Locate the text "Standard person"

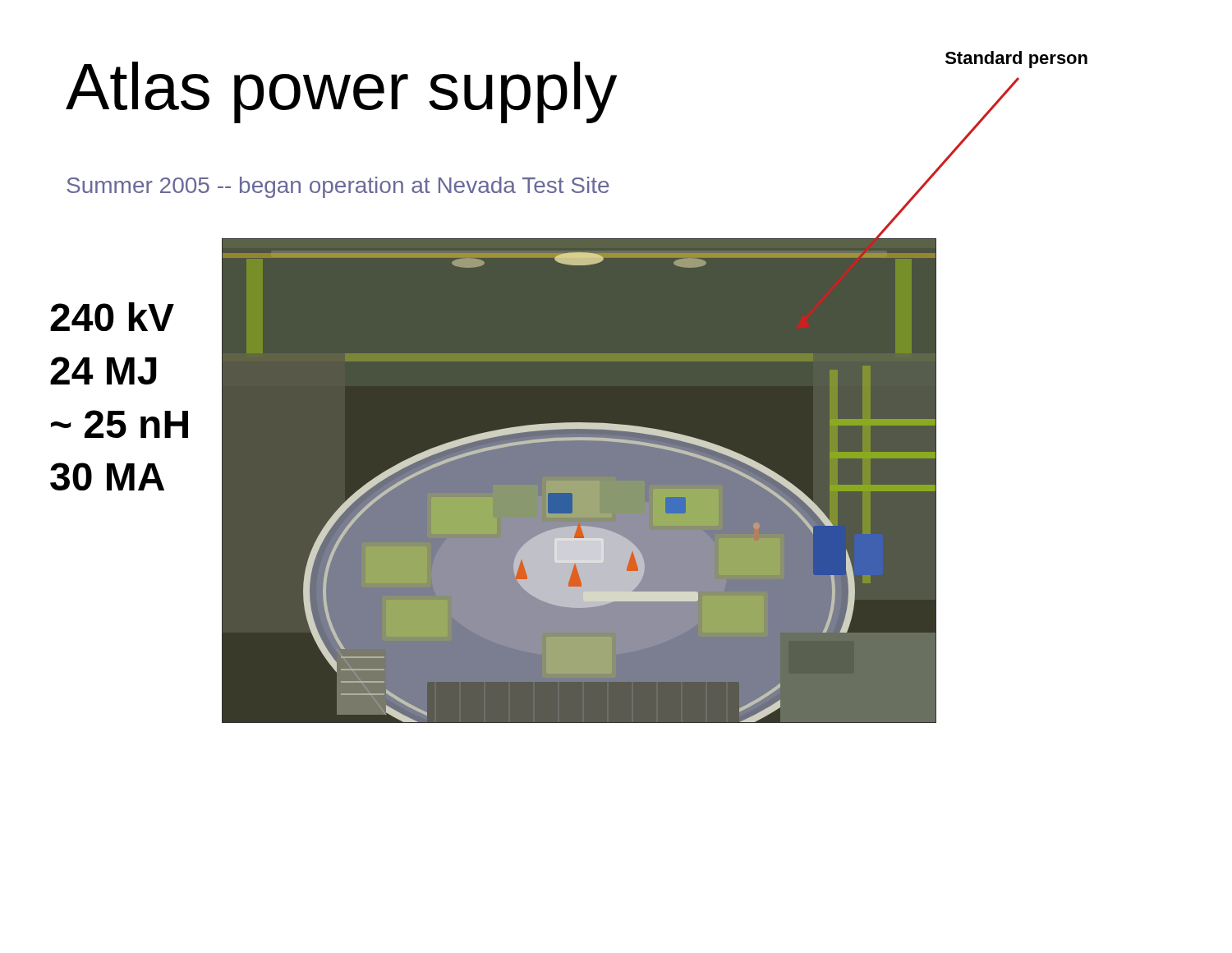tap(1016, 58)
